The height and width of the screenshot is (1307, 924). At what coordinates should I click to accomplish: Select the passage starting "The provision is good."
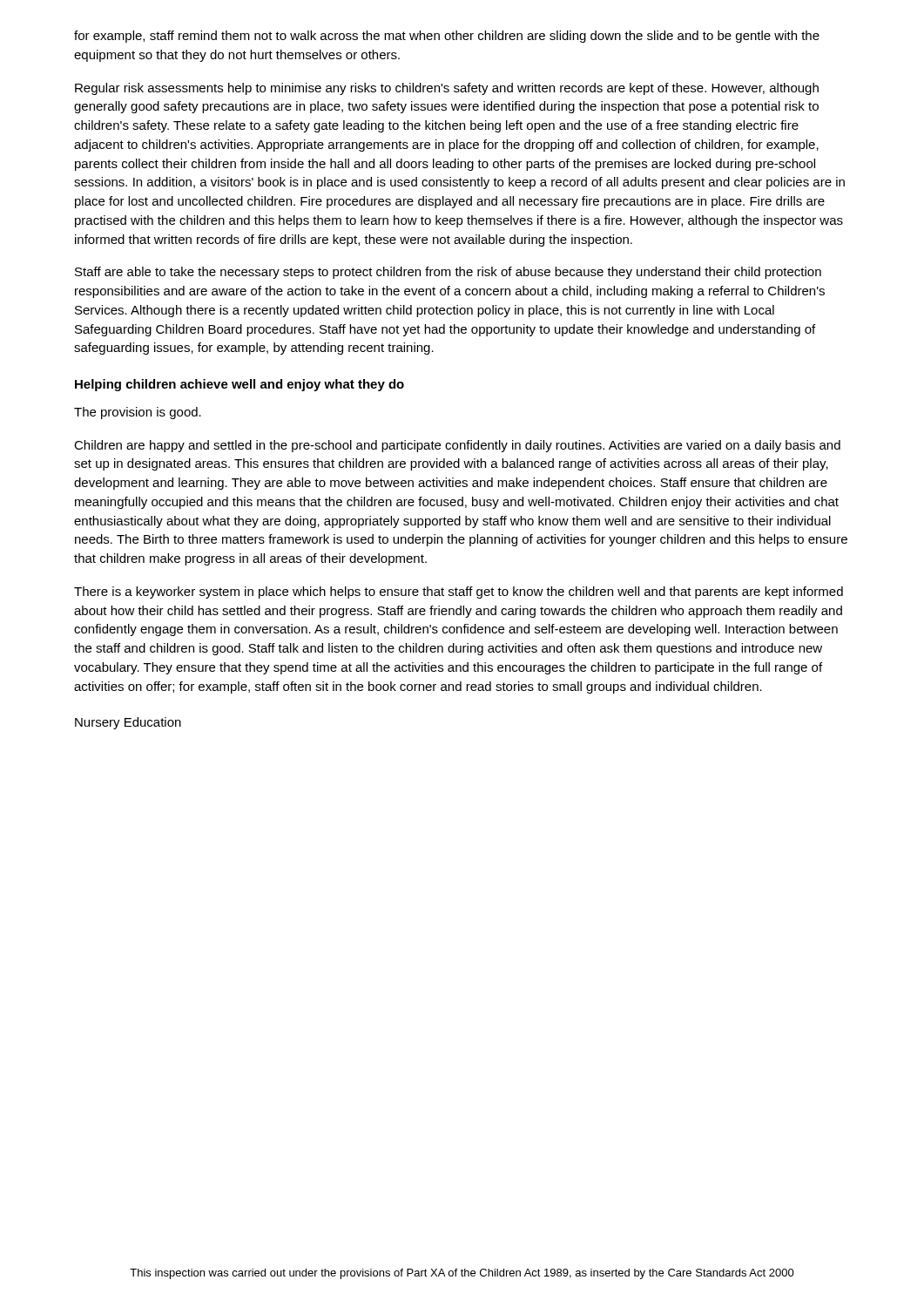(138, 412)
